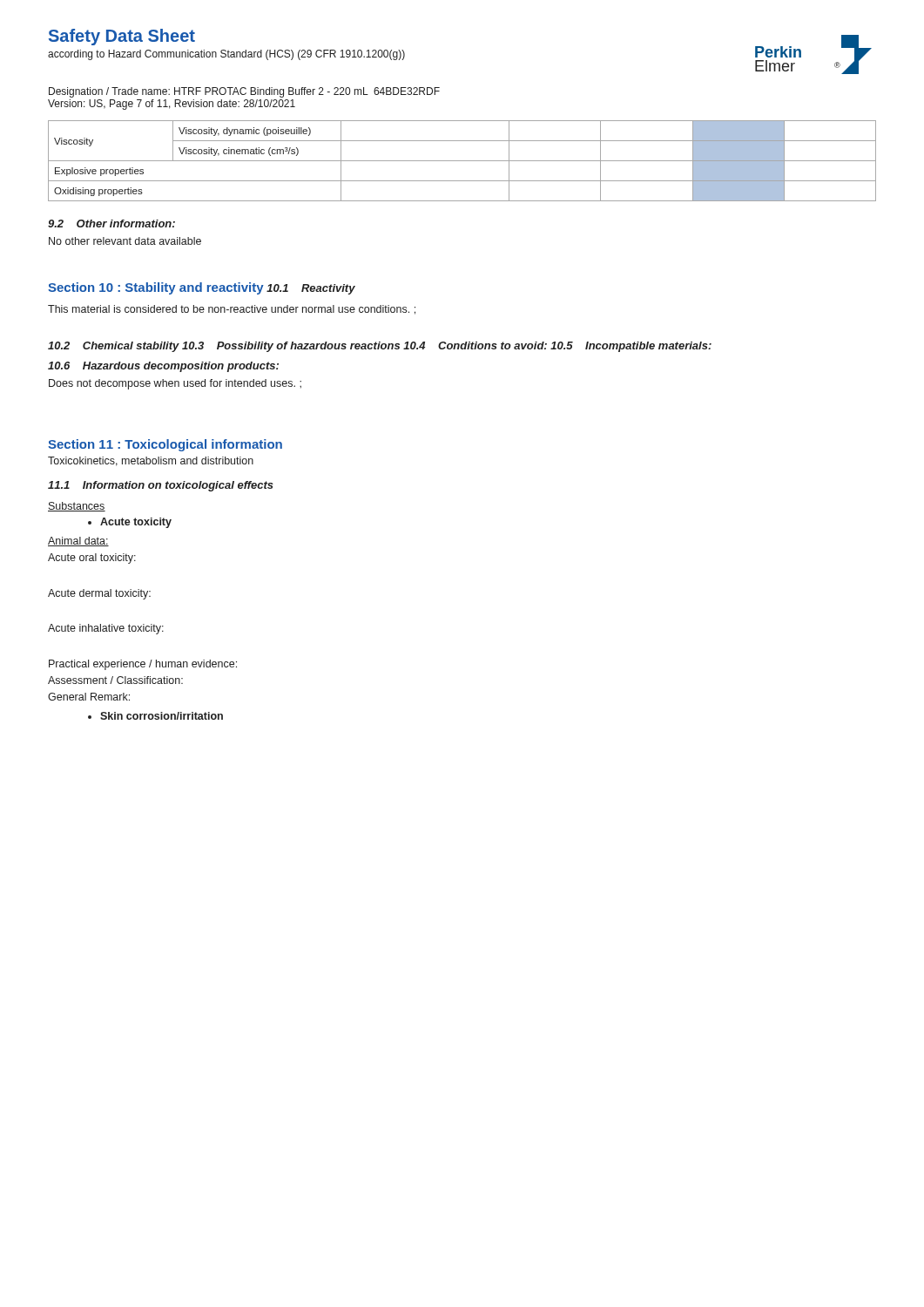924x1307 pixels.
Task: Locate the table
Action: [x=462, y=161]
